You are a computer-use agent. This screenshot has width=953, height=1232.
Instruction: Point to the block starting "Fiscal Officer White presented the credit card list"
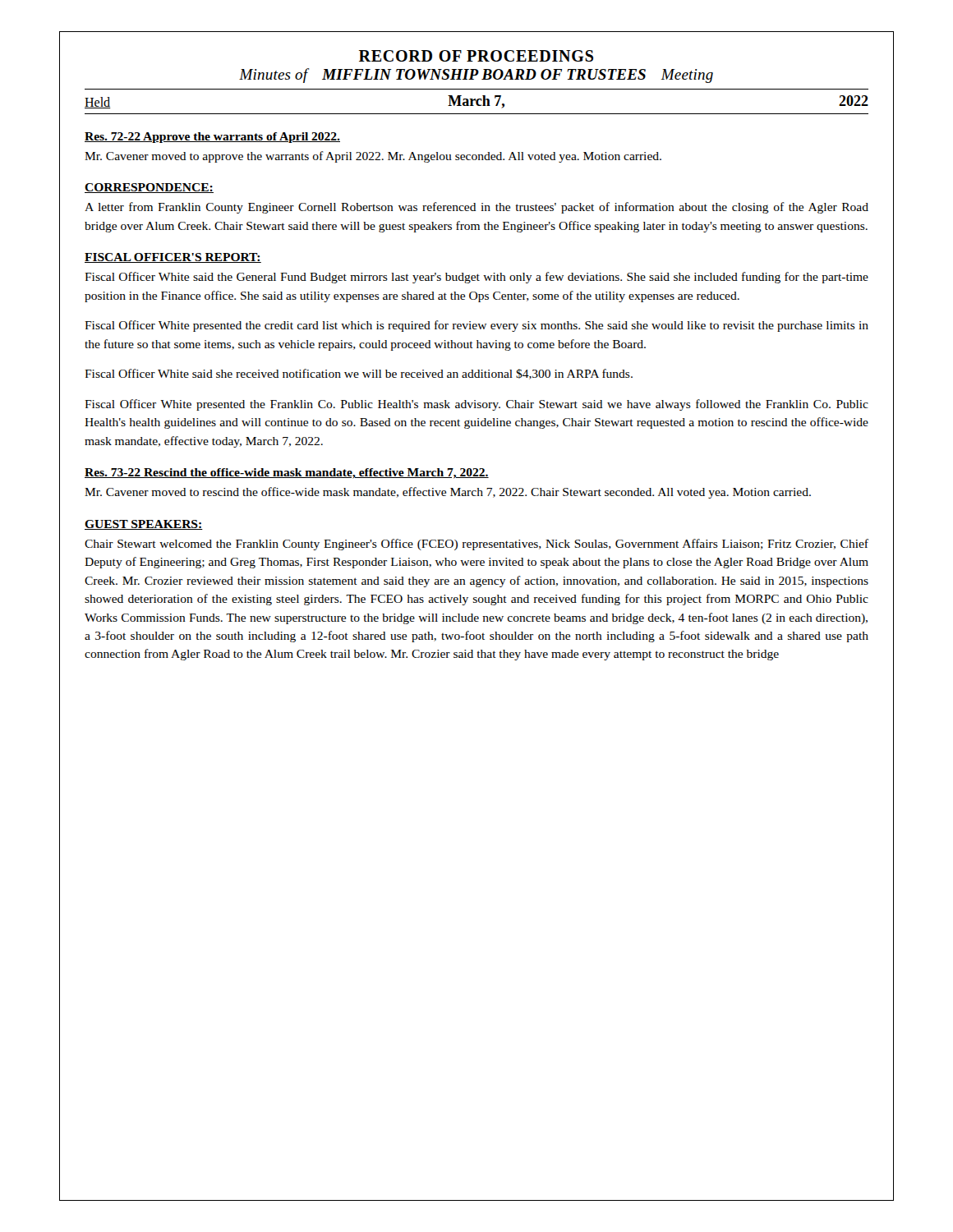coord(476,334)
